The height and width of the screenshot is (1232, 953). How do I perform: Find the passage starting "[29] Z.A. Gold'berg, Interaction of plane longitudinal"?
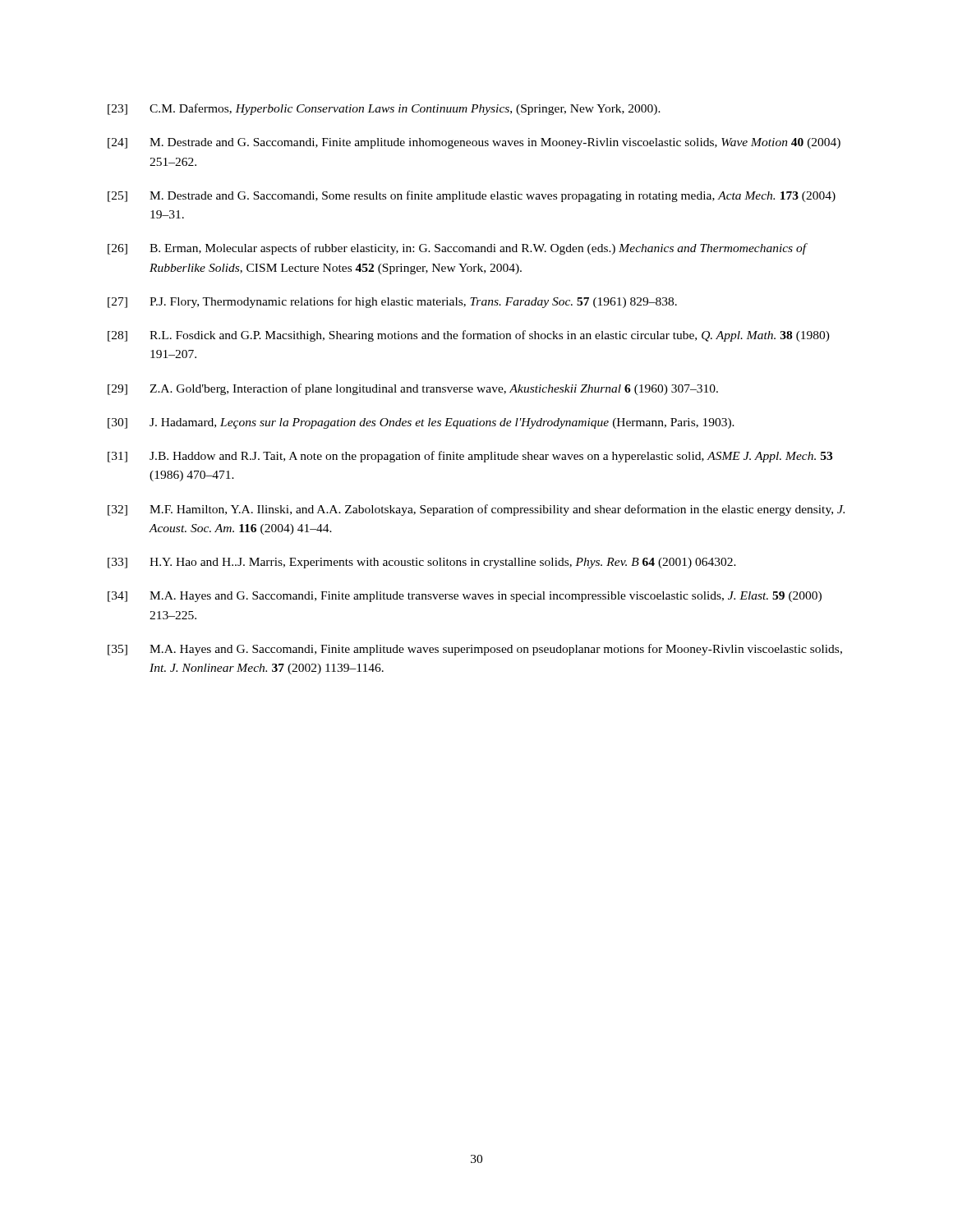476,388
